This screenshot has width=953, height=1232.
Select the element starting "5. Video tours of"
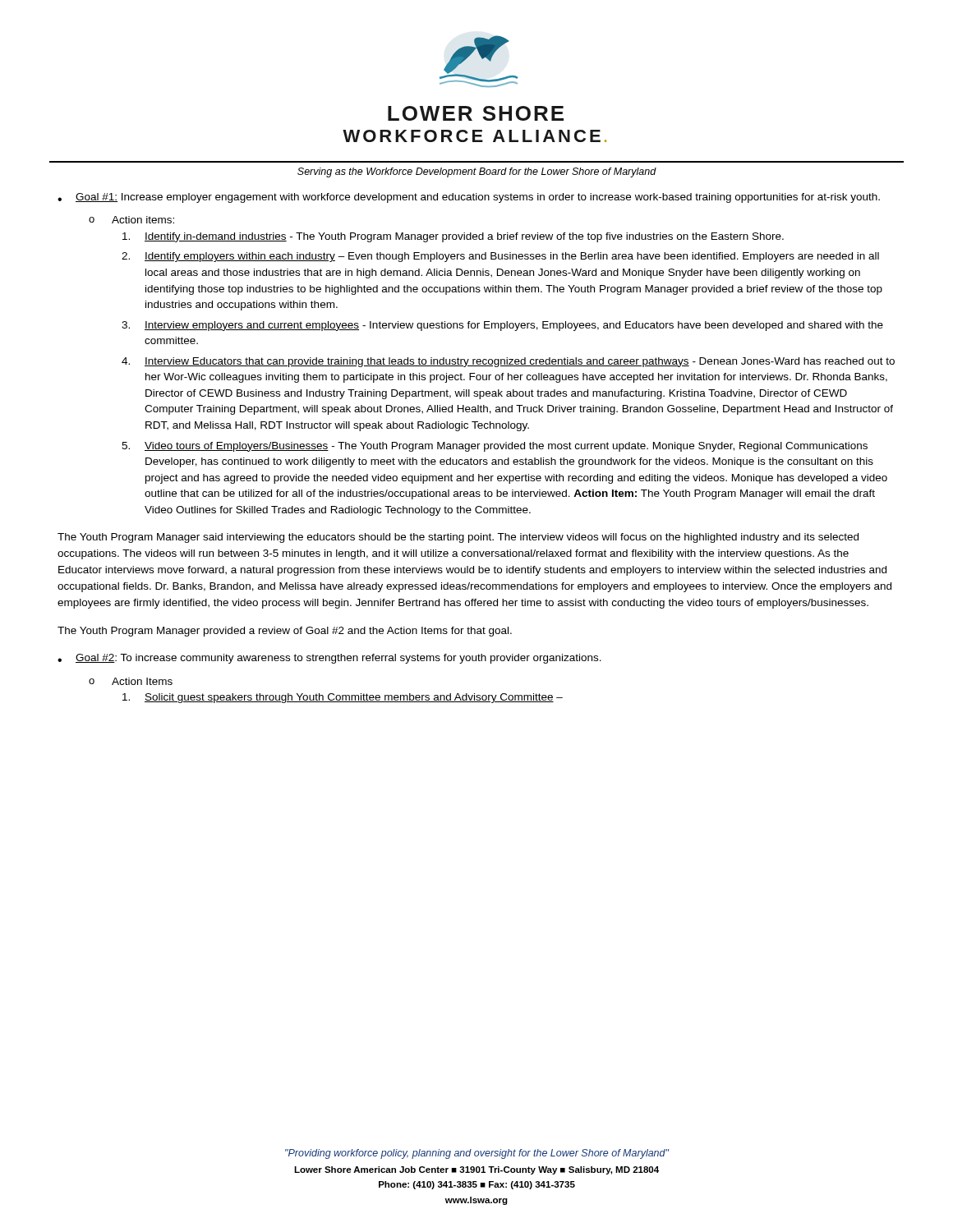coord(509,478)
